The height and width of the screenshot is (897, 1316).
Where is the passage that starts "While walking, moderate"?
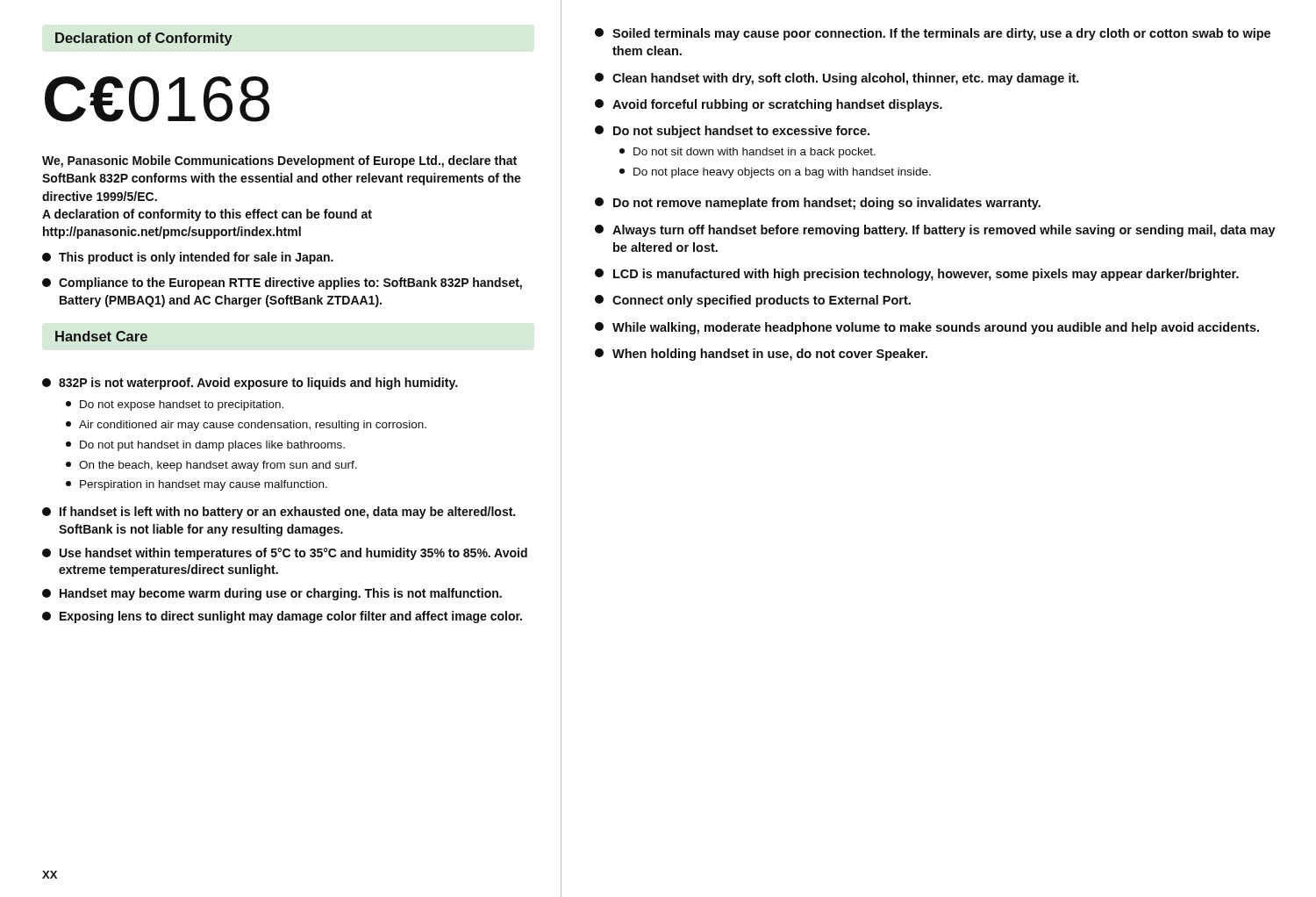[x=938, y=327]
